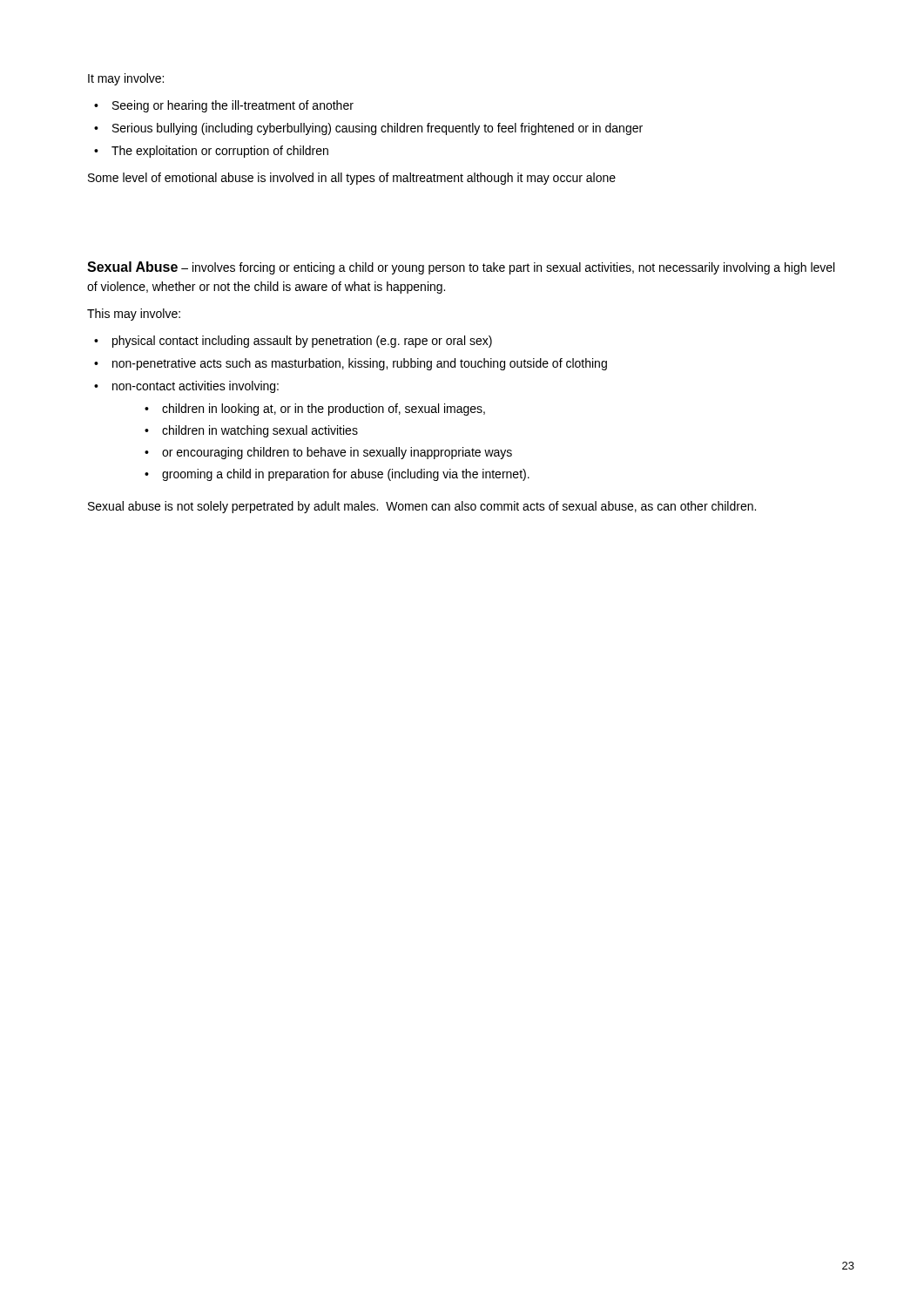This screenshot has width=924, height=1307.
Task: Locate the block starting "non-penetrative acts such as masturbation, kissing, rubbing and"
Action: click(x=466, y=364)
